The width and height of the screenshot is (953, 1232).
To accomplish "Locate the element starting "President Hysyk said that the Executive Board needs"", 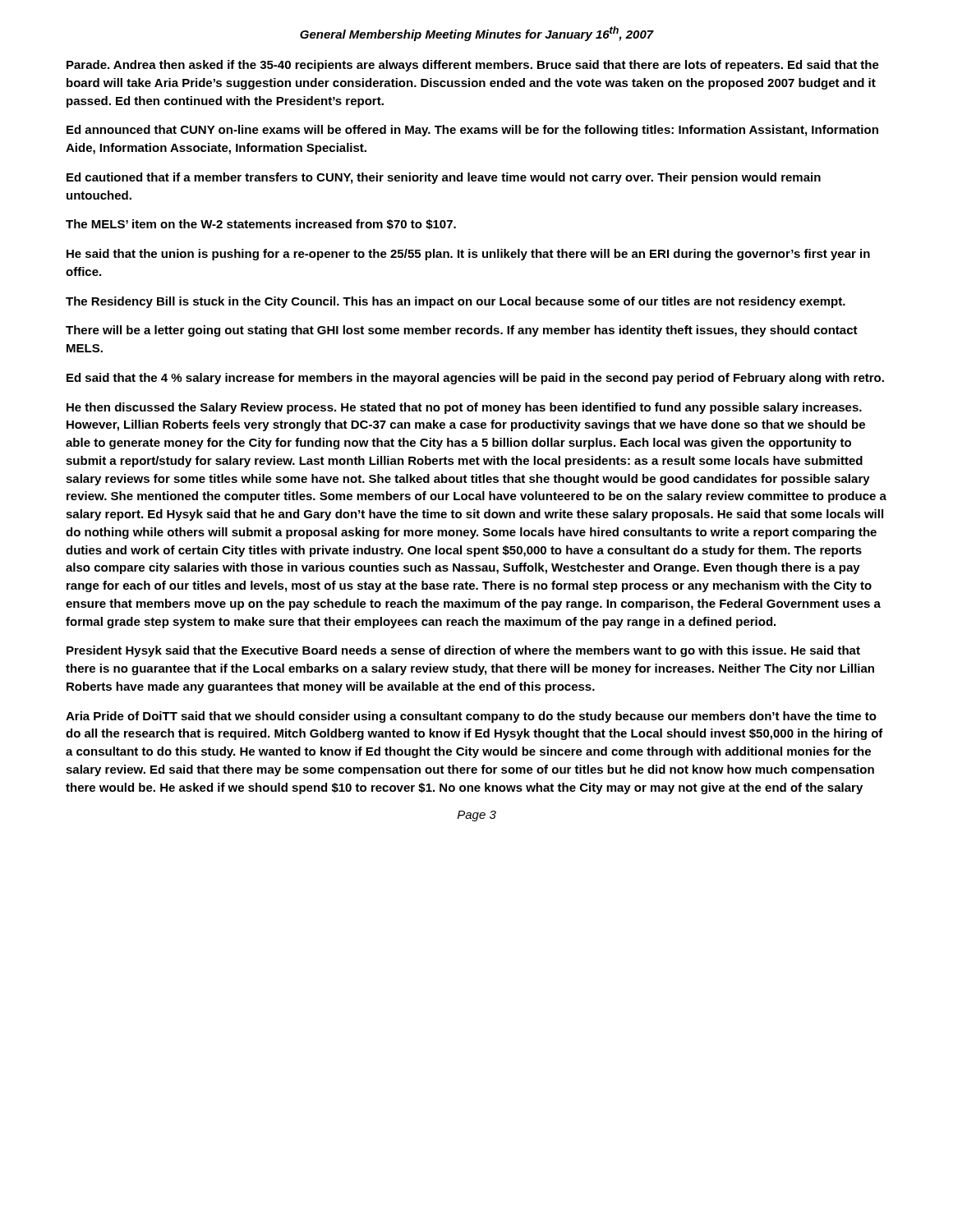I will pyautogui.click(x=470, y=668).
